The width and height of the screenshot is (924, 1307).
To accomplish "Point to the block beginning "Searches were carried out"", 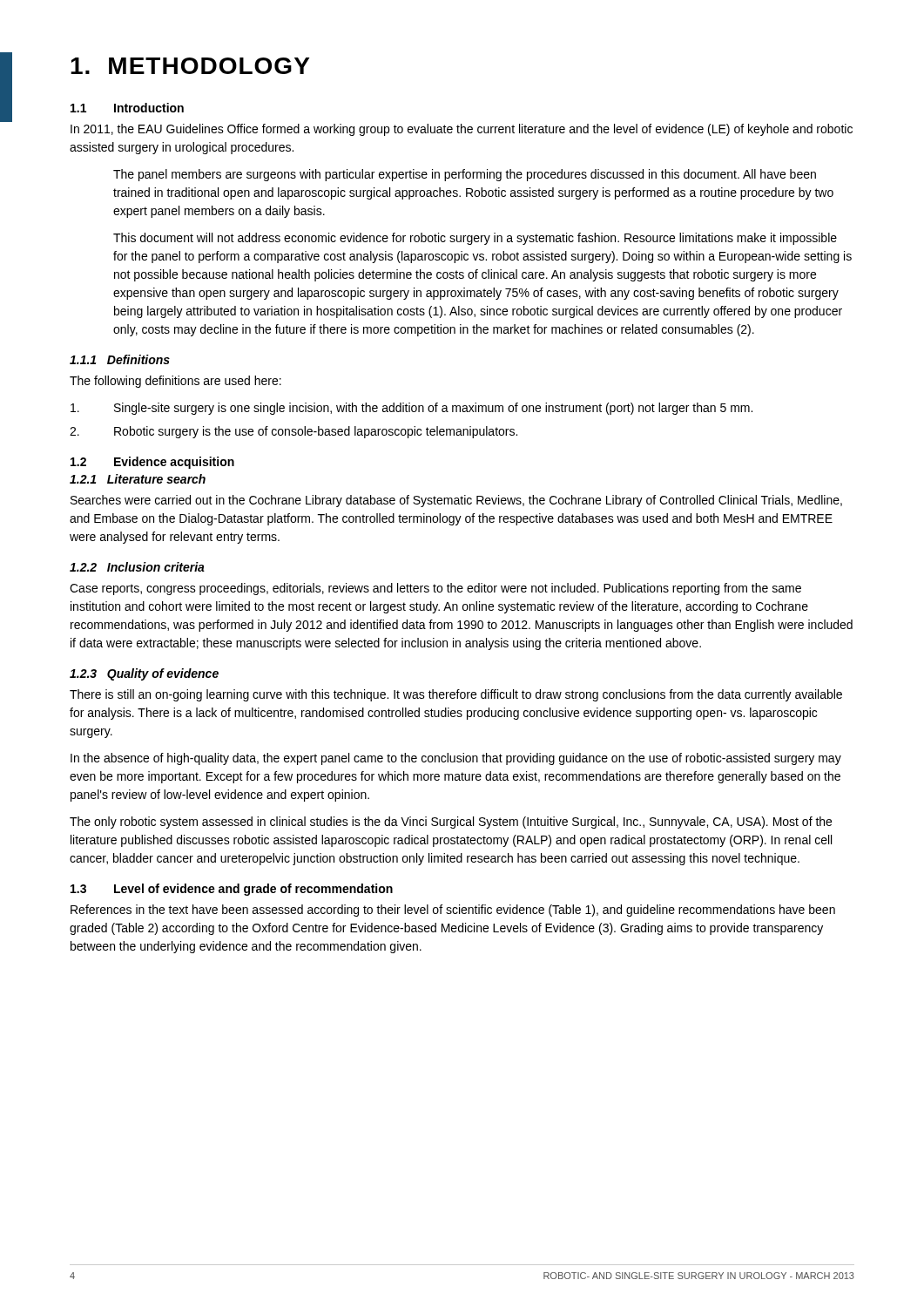I will [x=462, y=519].
